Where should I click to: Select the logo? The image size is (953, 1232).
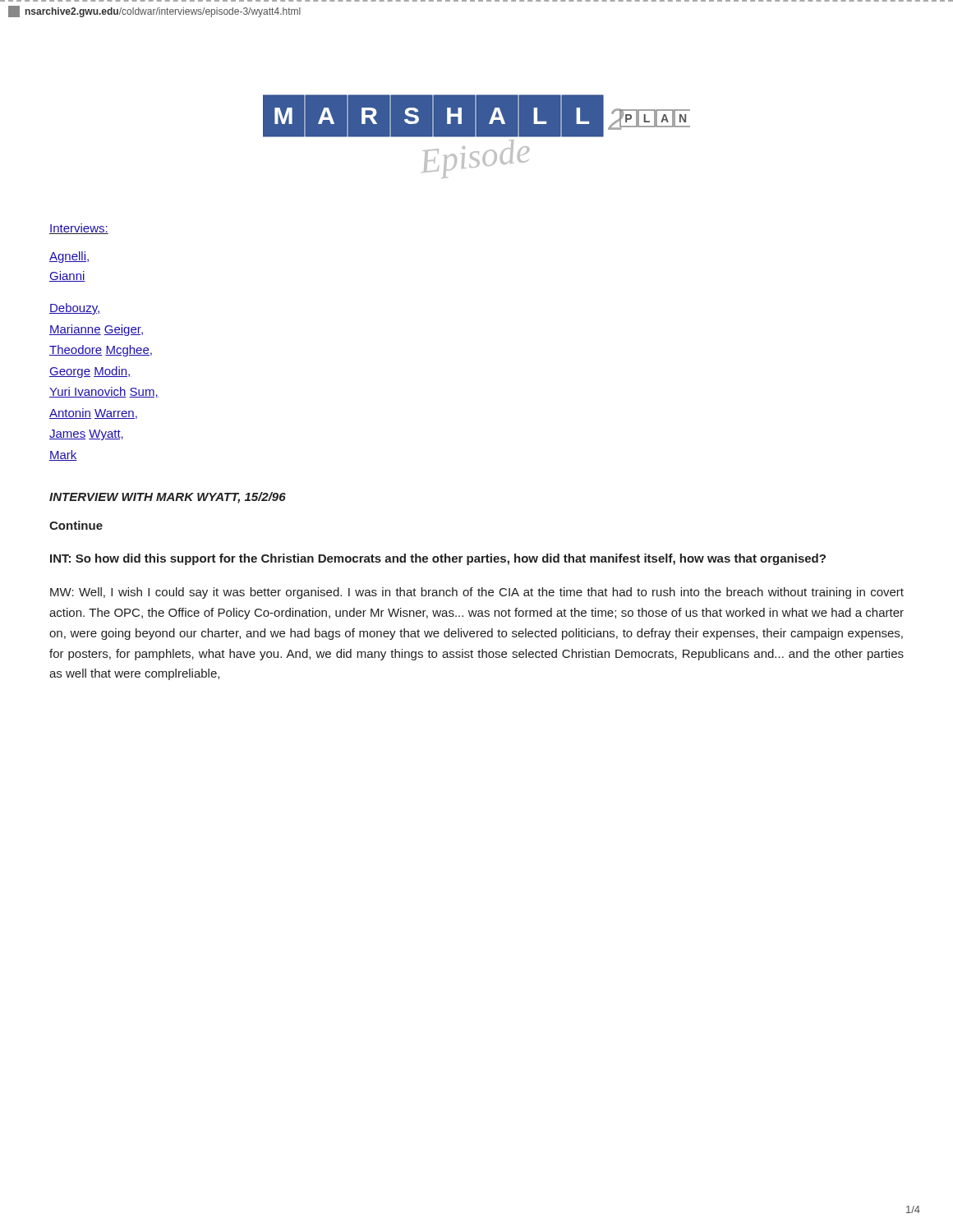tap(476, 142)
